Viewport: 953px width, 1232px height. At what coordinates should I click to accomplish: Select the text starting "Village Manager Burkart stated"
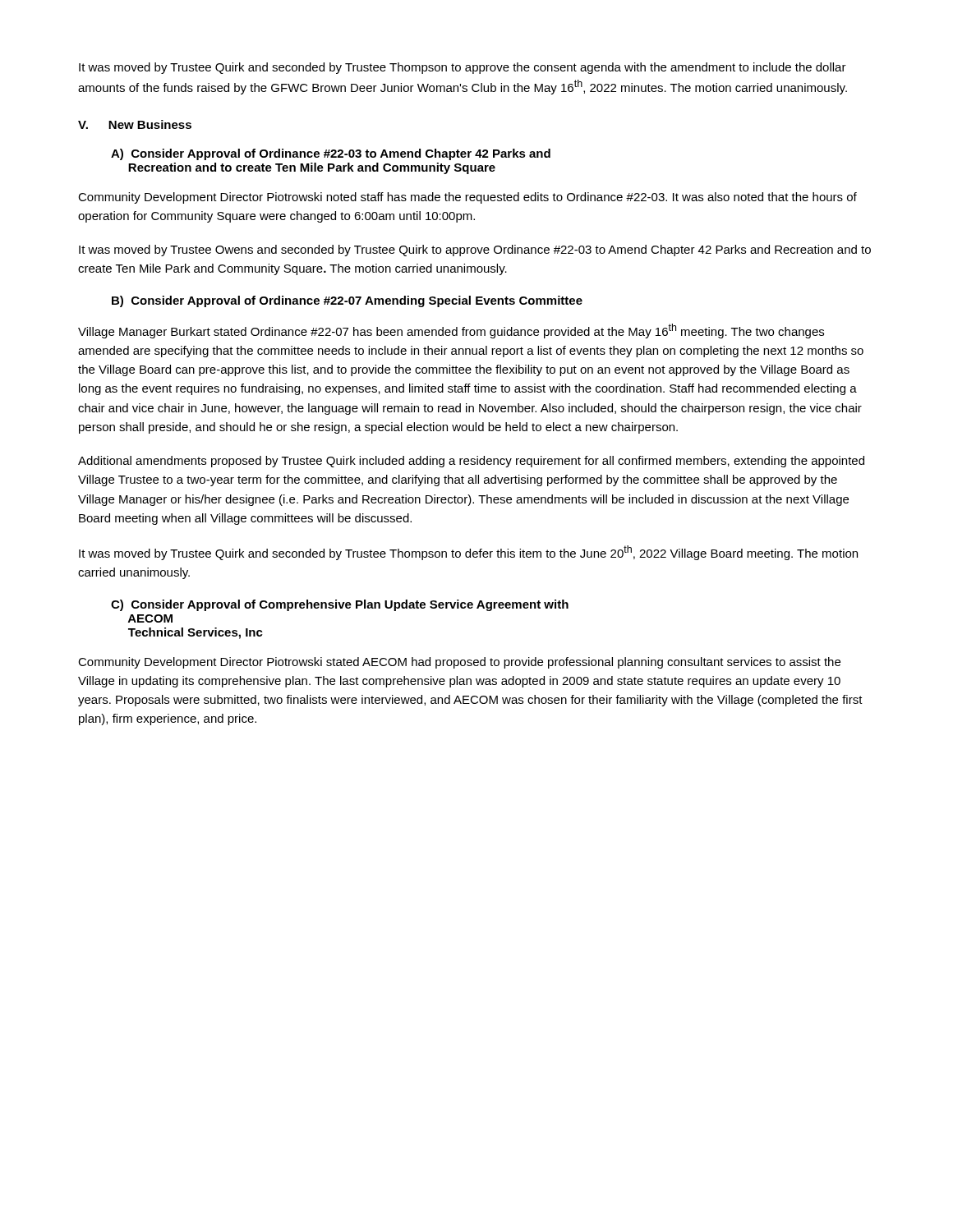tap(471, 377)
